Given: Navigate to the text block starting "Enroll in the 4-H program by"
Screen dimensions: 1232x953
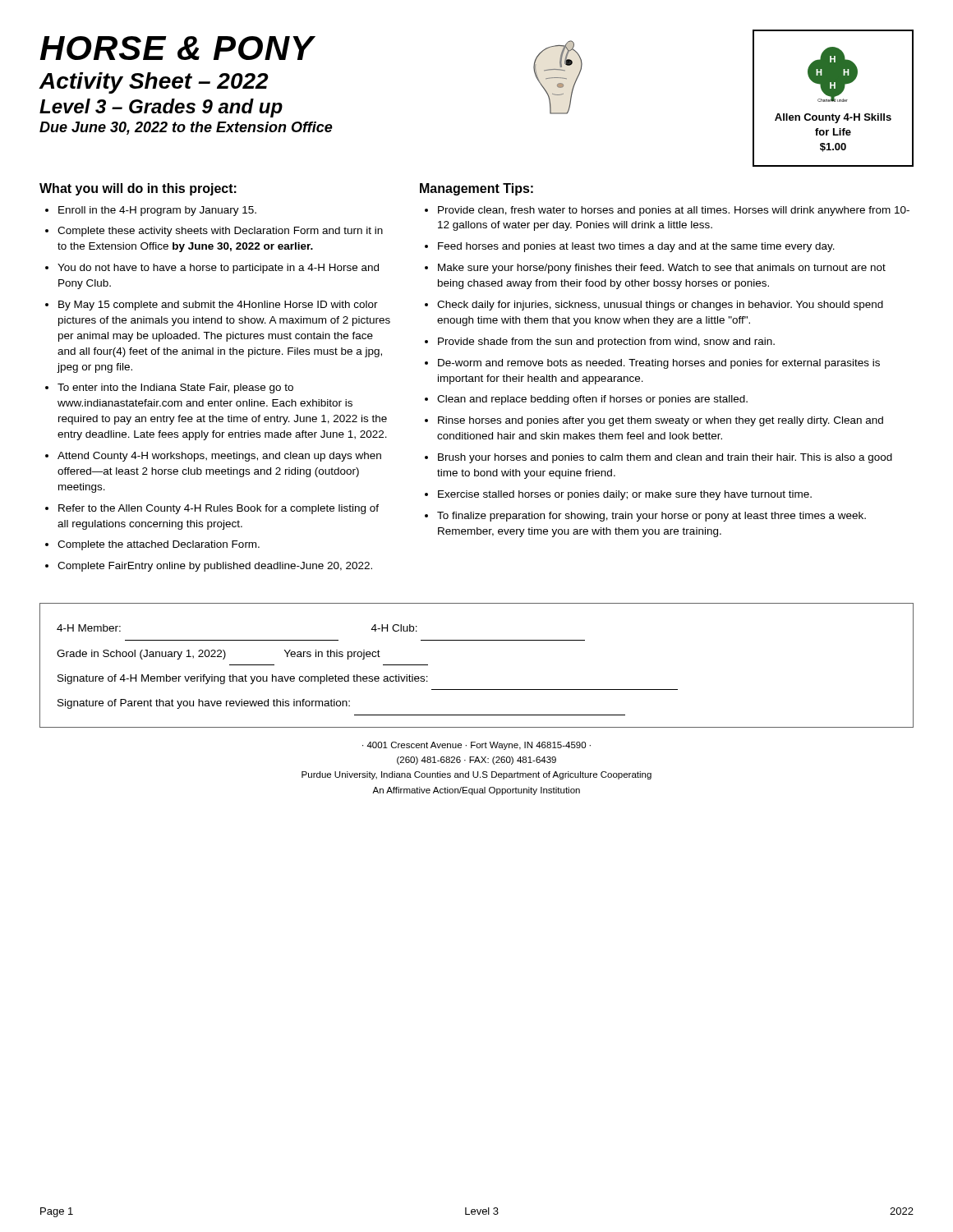Looking at the screenshot, I should tap(157, 209).
